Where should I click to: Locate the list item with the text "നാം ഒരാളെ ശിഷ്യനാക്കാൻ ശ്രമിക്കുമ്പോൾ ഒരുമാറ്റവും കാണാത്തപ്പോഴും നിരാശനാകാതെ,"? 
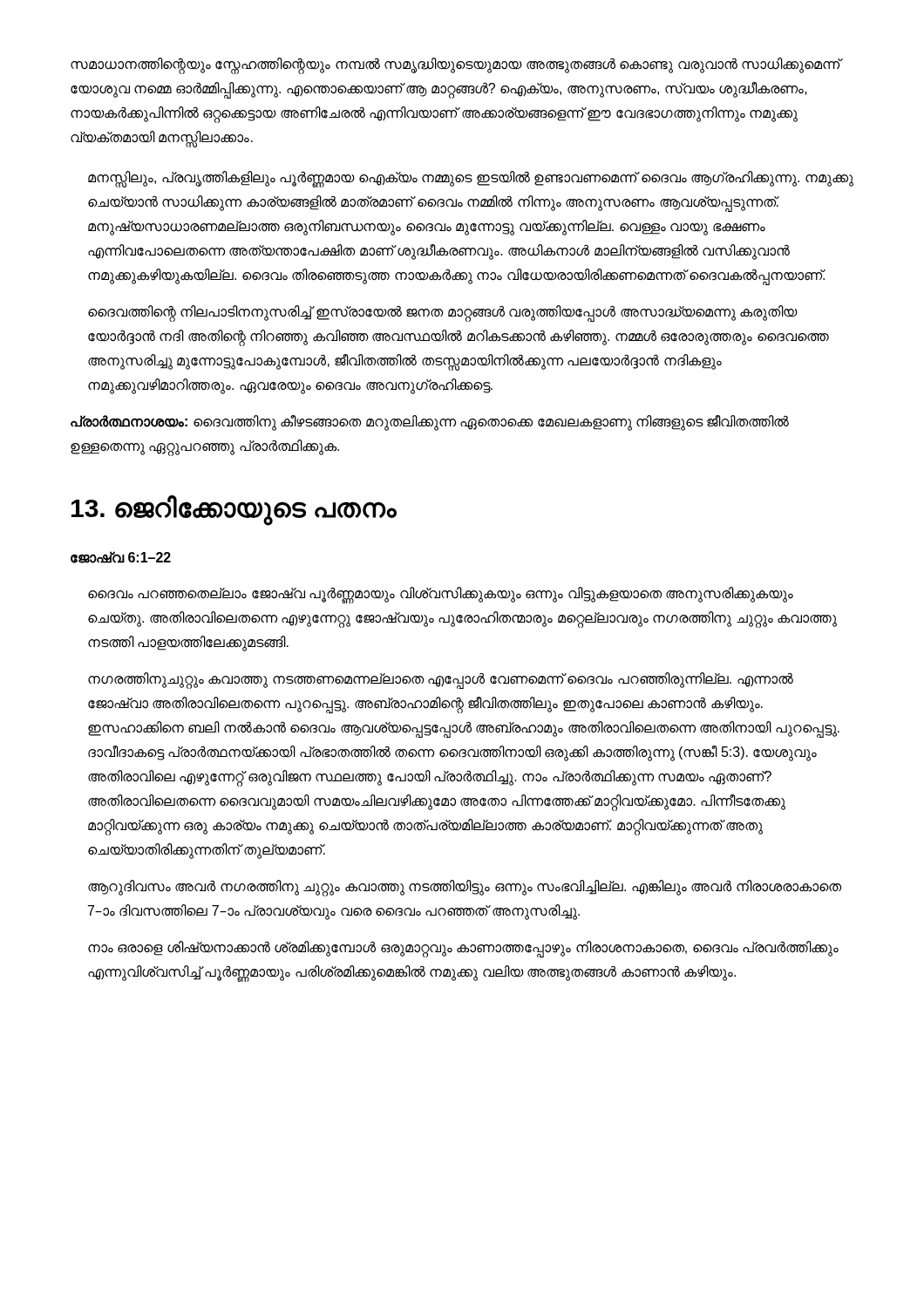click(x=463, y=960)
